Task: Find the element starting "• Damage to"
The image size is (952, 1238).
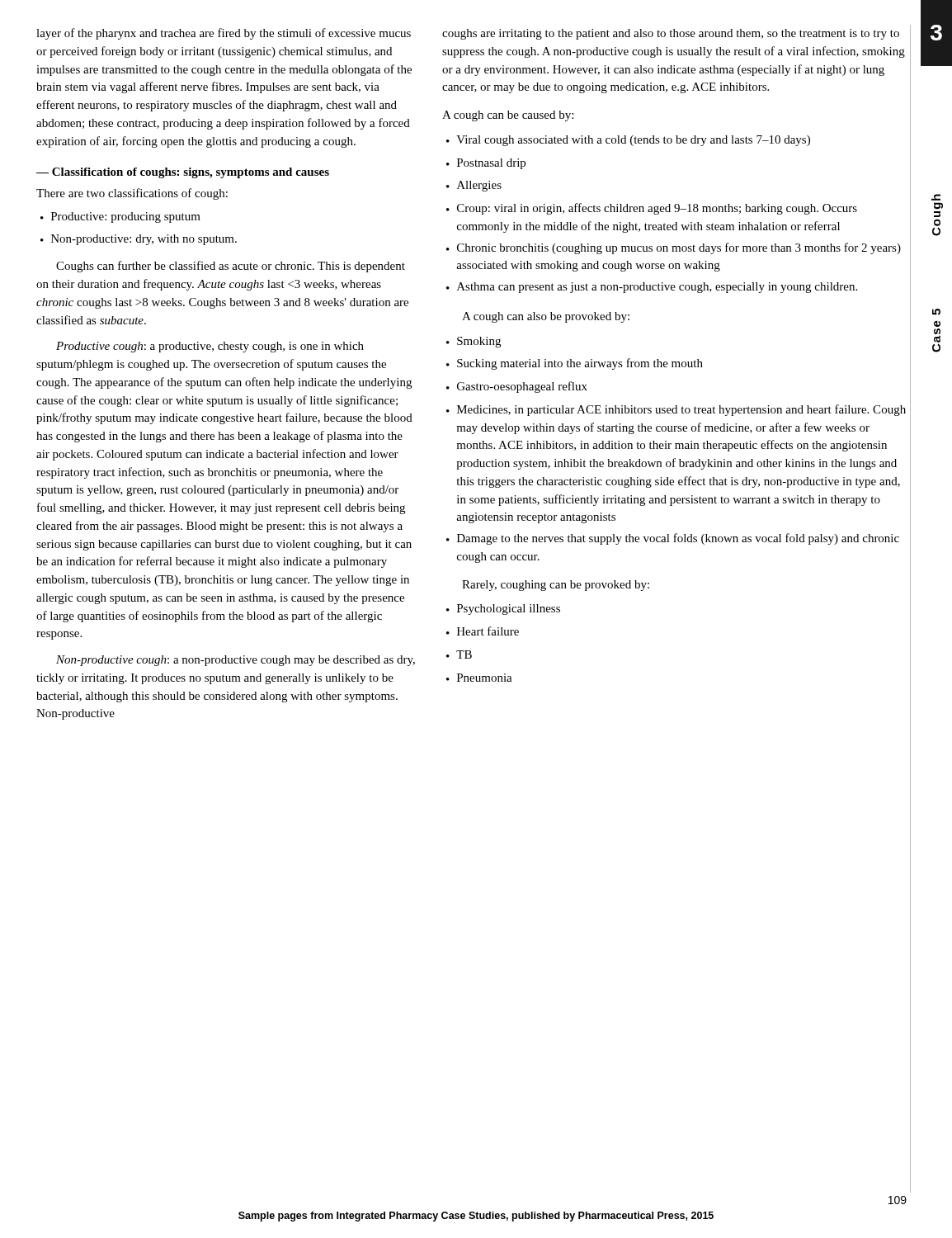Action: coord(676,548)
